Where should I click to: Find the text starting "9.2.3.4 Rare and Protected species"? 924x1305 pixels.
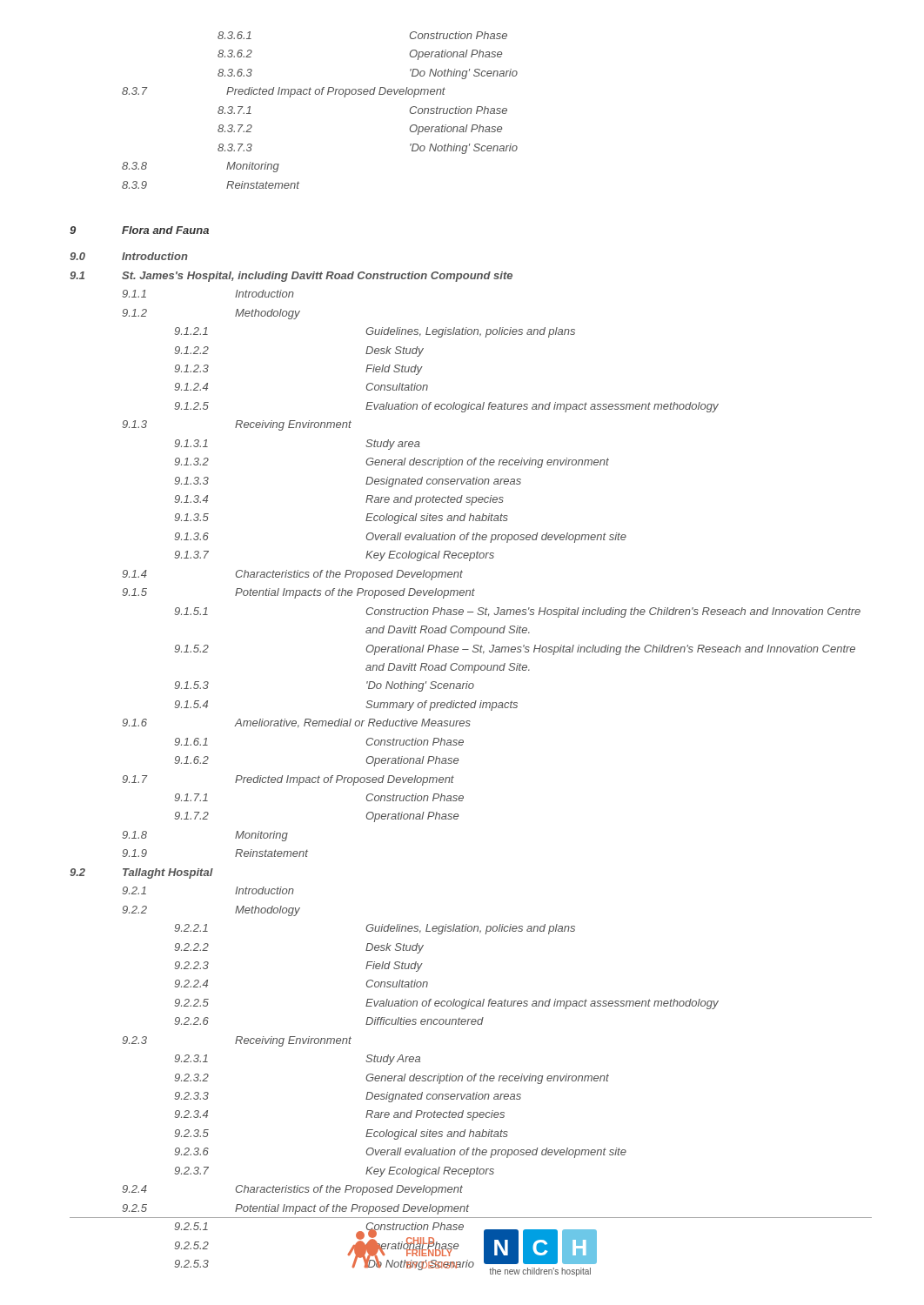[471, 1115]
